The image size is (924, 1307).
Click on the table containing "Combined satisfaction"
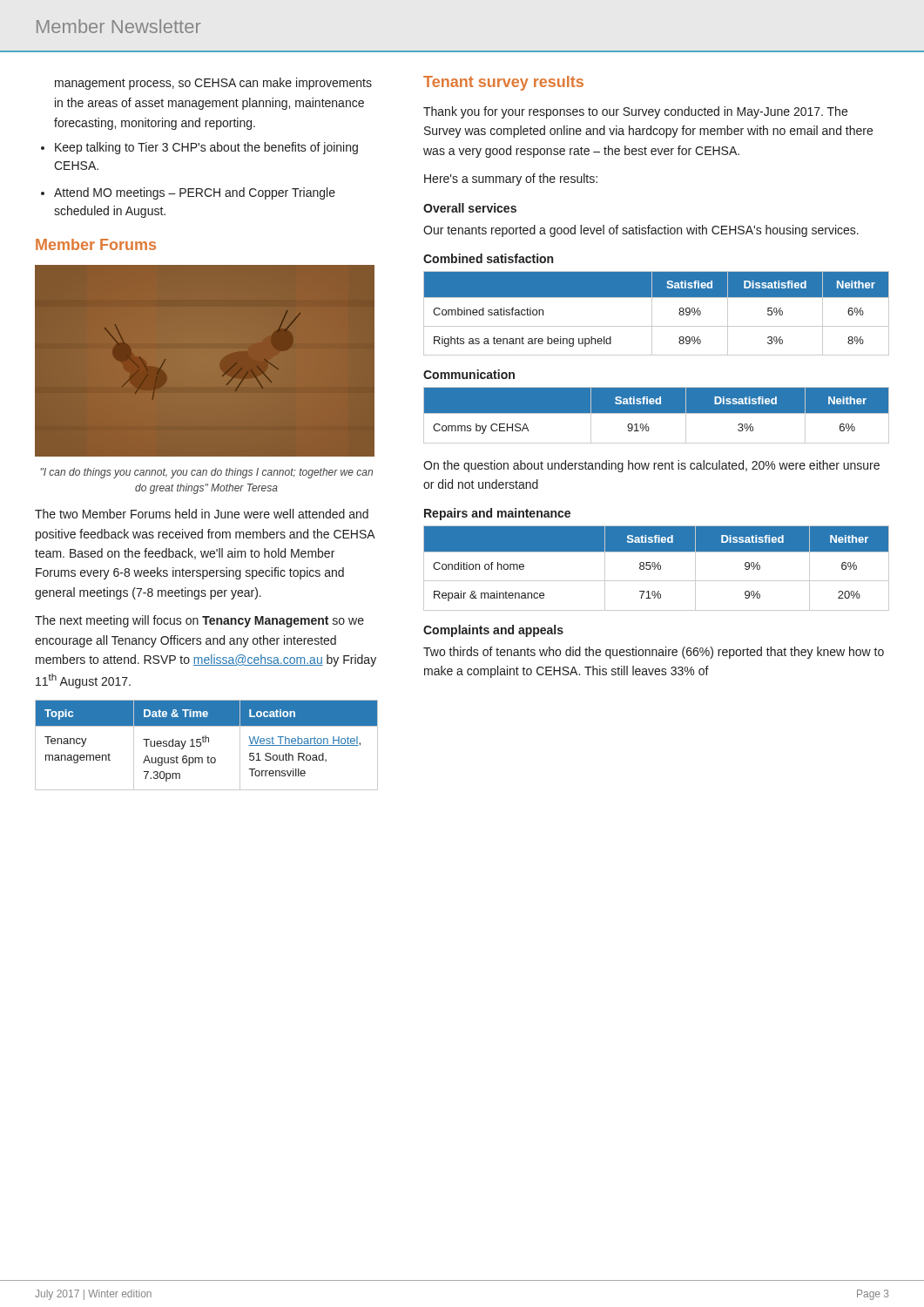tap(656, 313)
